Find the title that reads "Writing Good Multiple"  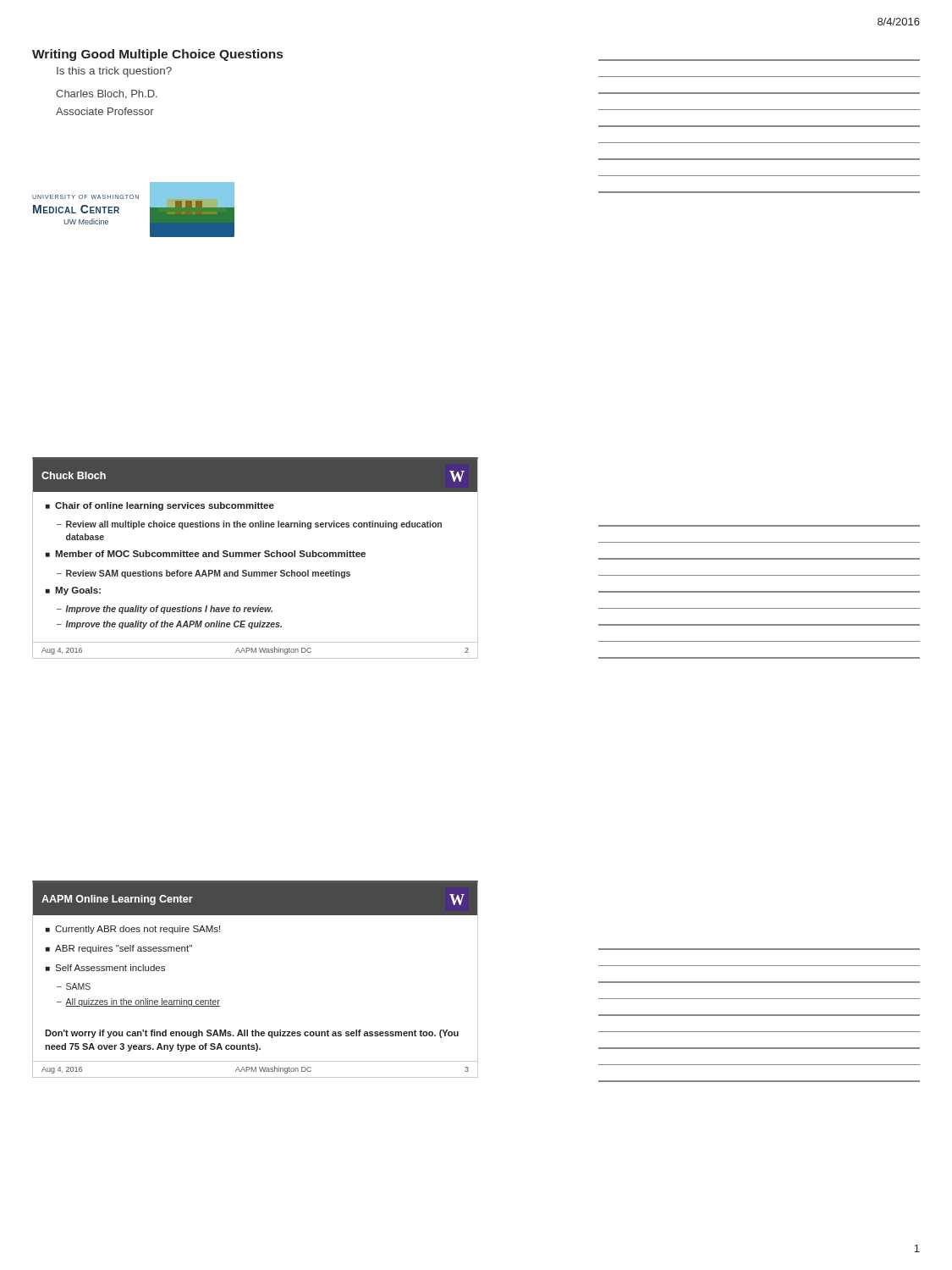pos(158,54)
